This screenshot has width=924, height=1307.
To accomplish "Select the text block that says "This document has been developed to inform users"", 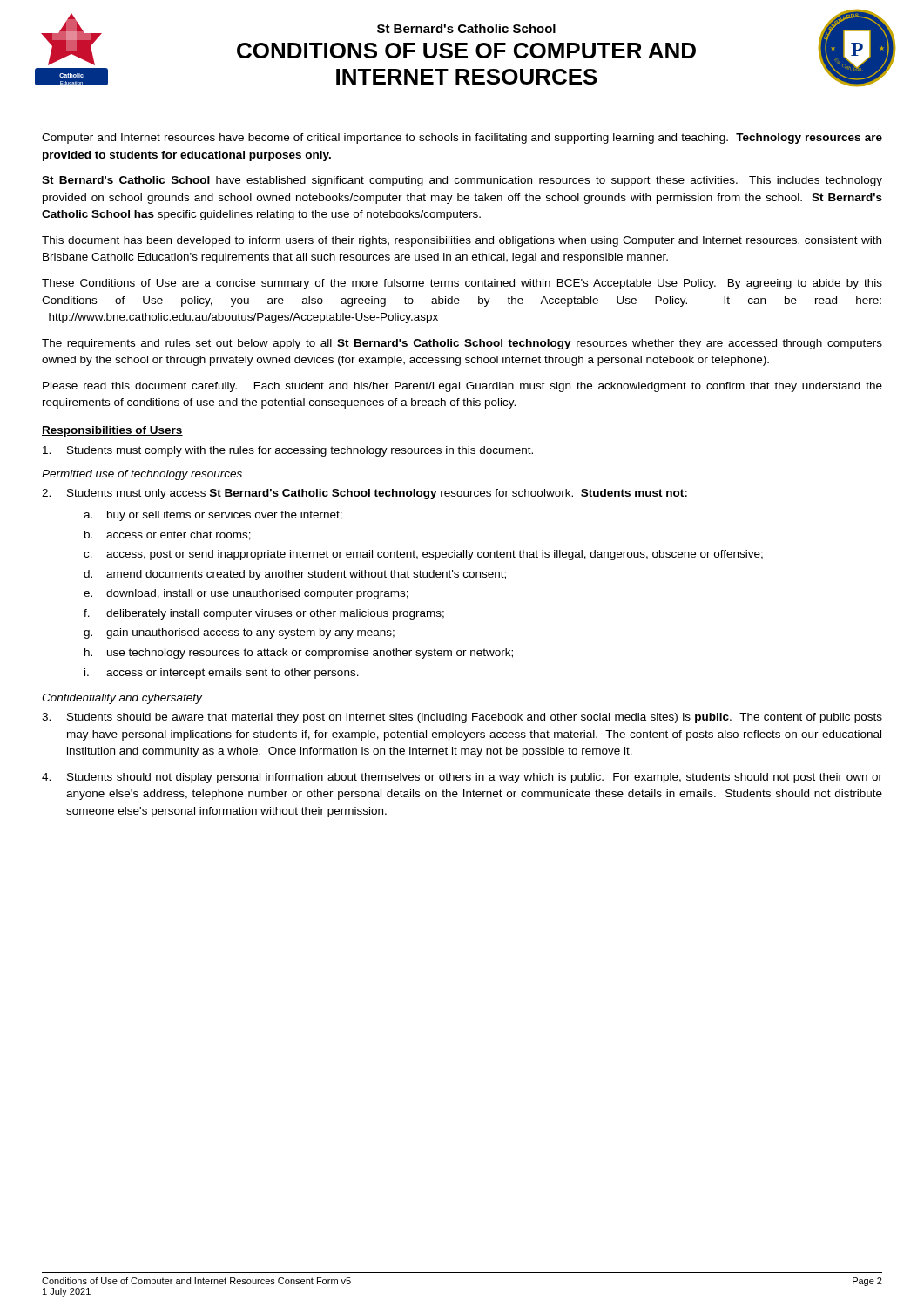I will [462, 248].
